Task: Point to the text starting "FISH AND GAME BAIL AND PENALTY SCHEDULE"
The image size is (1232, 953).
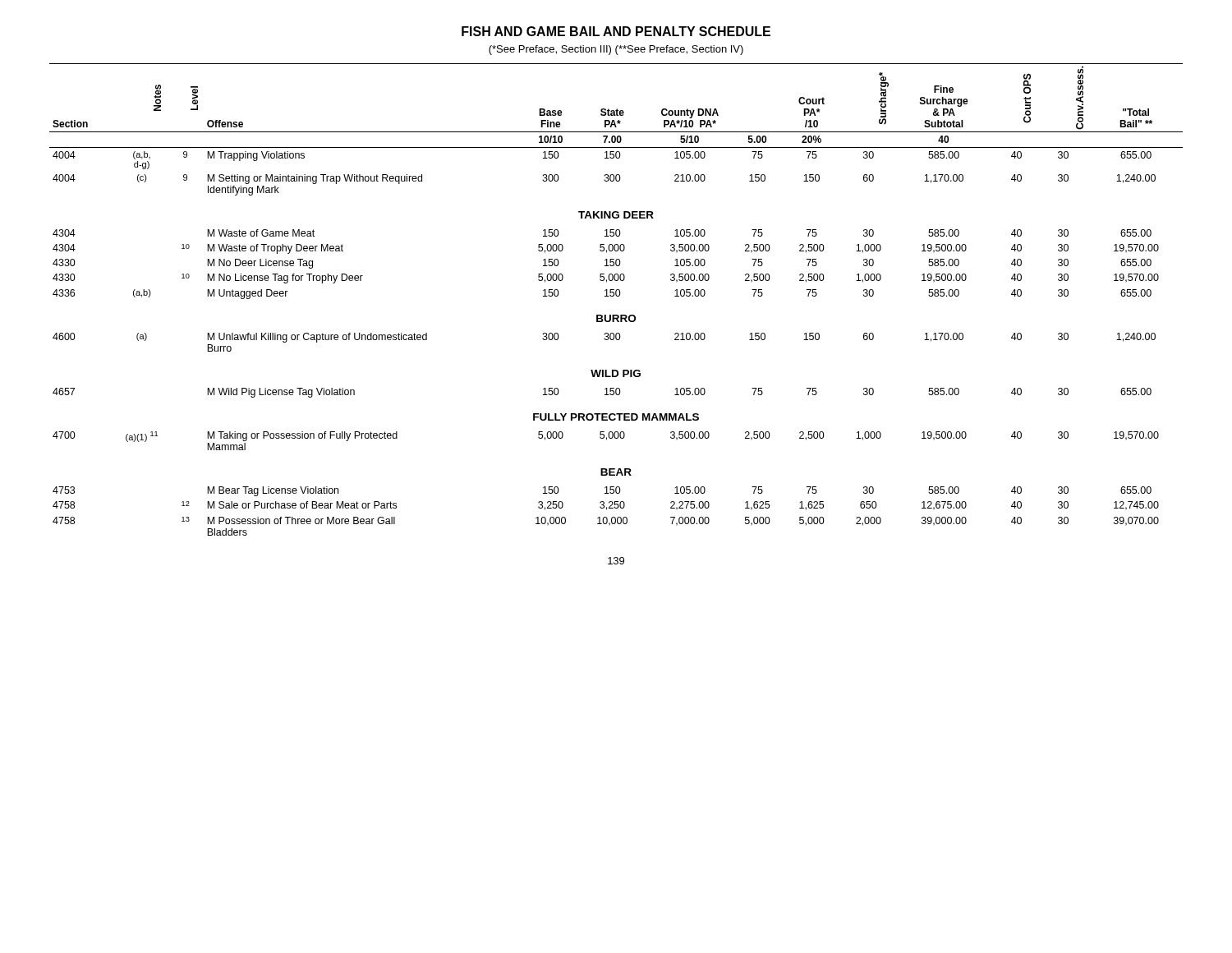Action: pyautogui.click(x=616, y=32)
